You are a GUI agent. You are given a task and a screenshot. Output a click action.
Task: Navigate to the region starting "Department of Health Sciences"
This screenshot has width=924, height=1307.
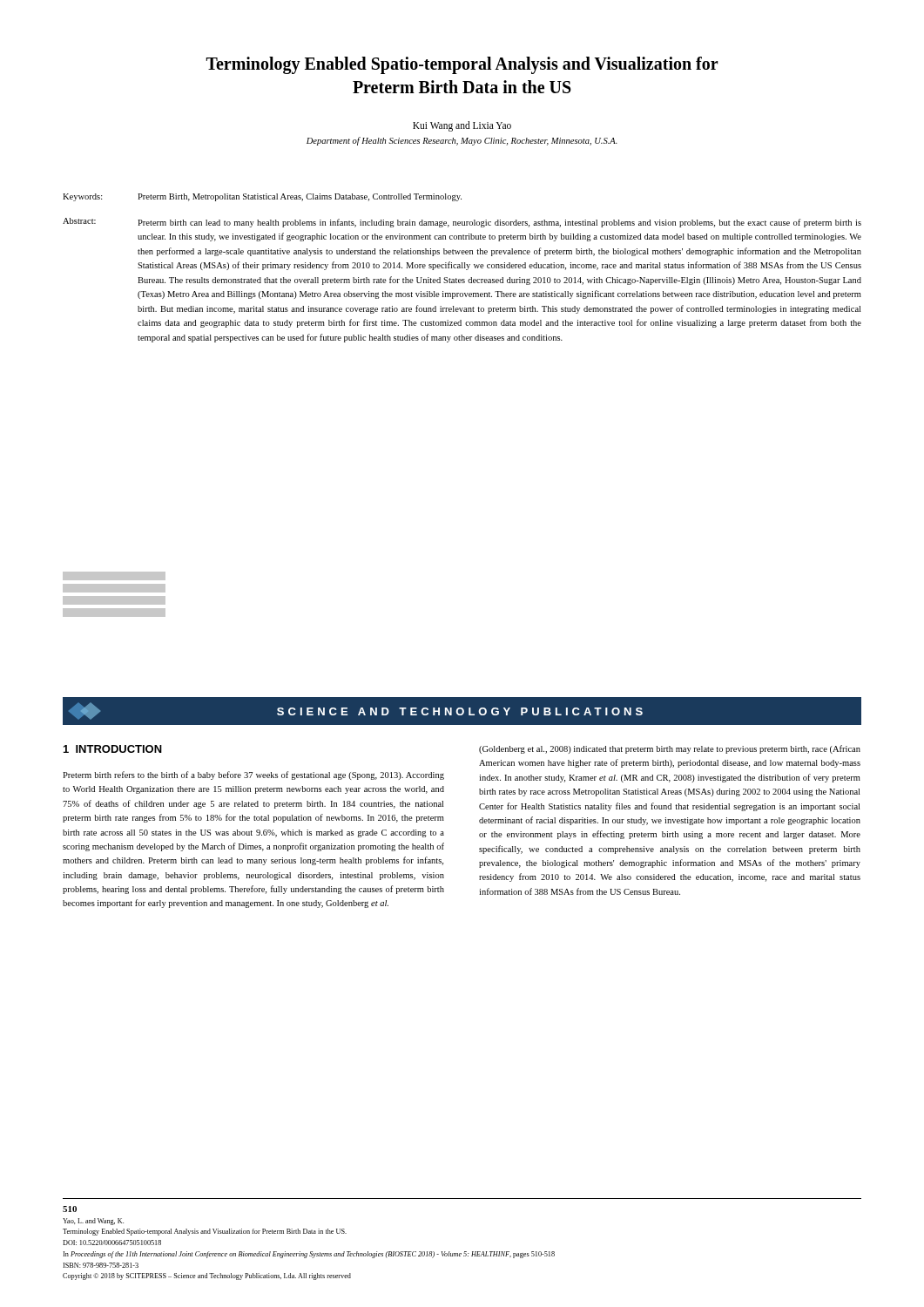(x=462, y=141)
